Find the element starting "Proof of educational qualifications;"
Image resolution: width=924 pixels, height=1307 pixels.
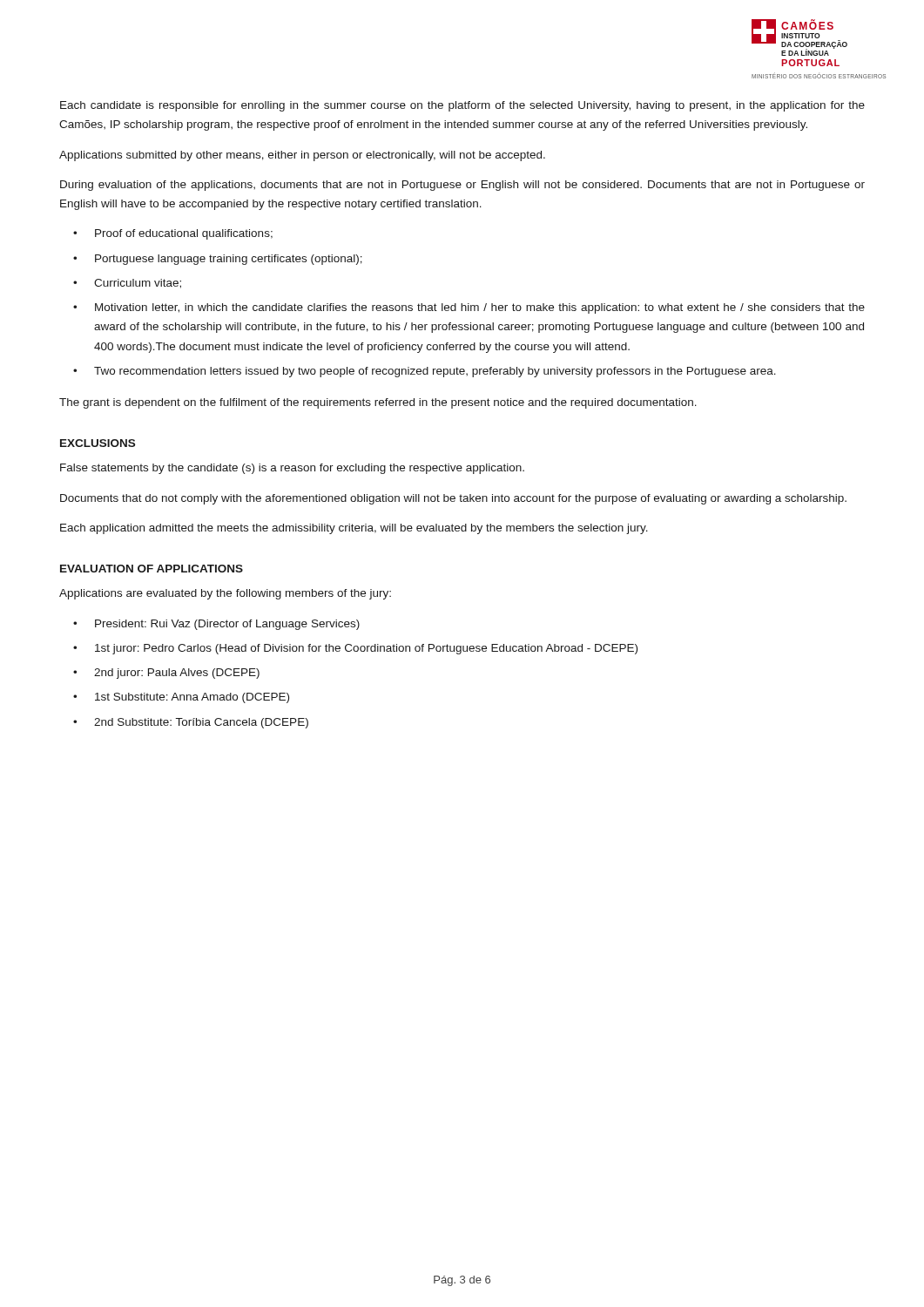184,233
